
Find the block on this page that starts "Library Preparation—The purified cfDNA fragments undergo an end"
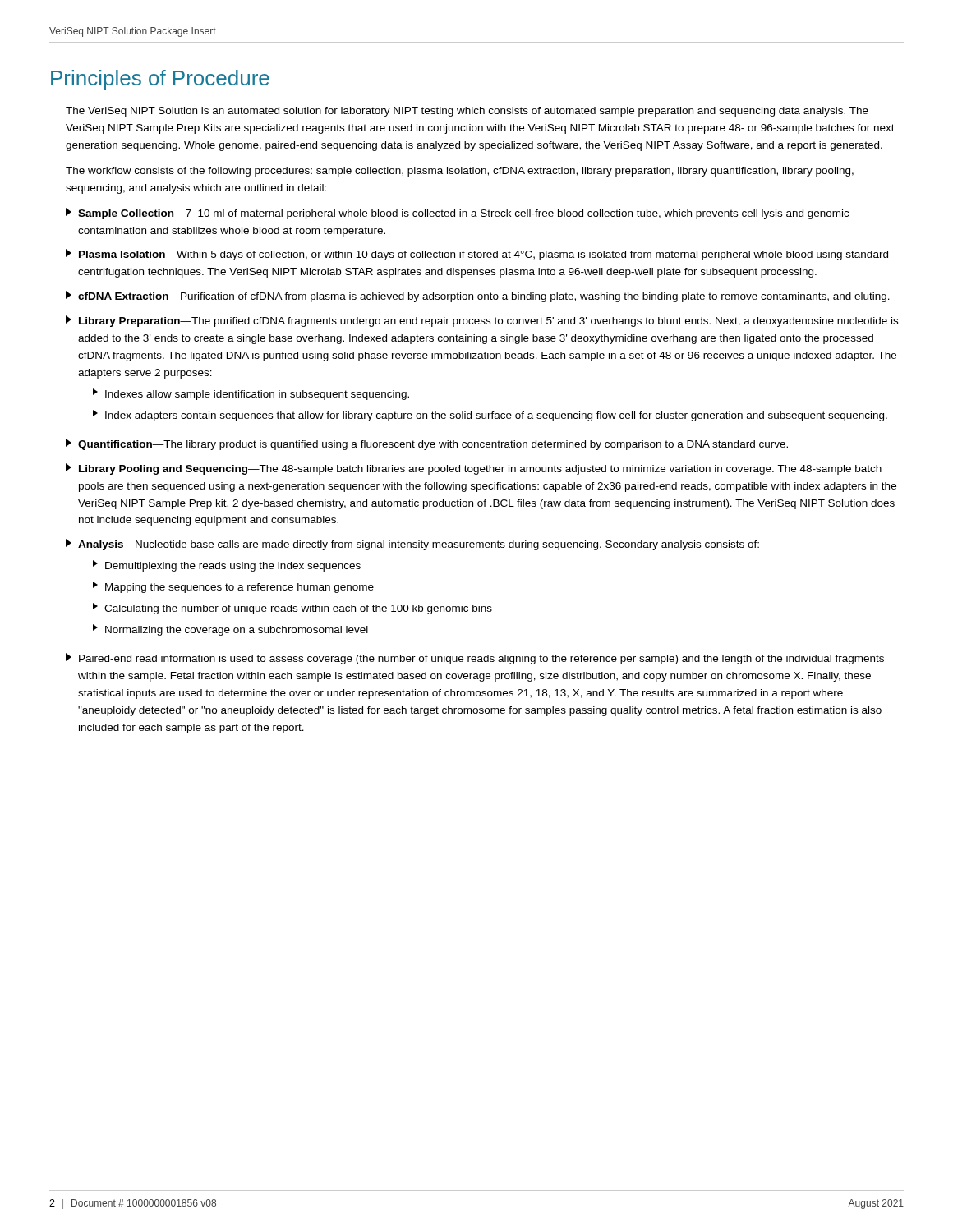(x=482, y=321)
